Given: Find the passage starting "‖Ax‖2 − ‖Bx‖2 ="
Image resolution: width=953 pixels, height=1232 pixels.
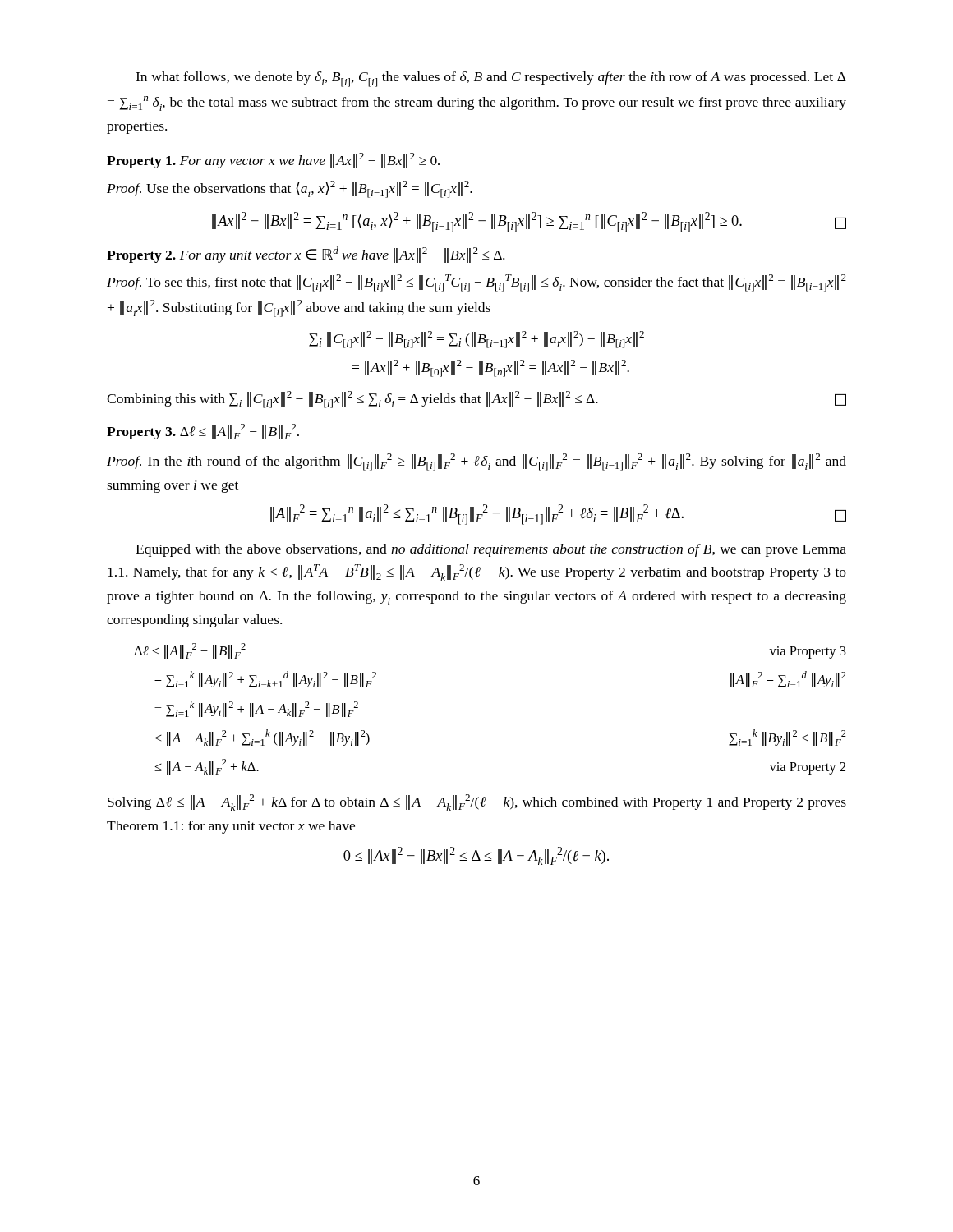Looking at the screenshot, I should [x=528, y=221].
